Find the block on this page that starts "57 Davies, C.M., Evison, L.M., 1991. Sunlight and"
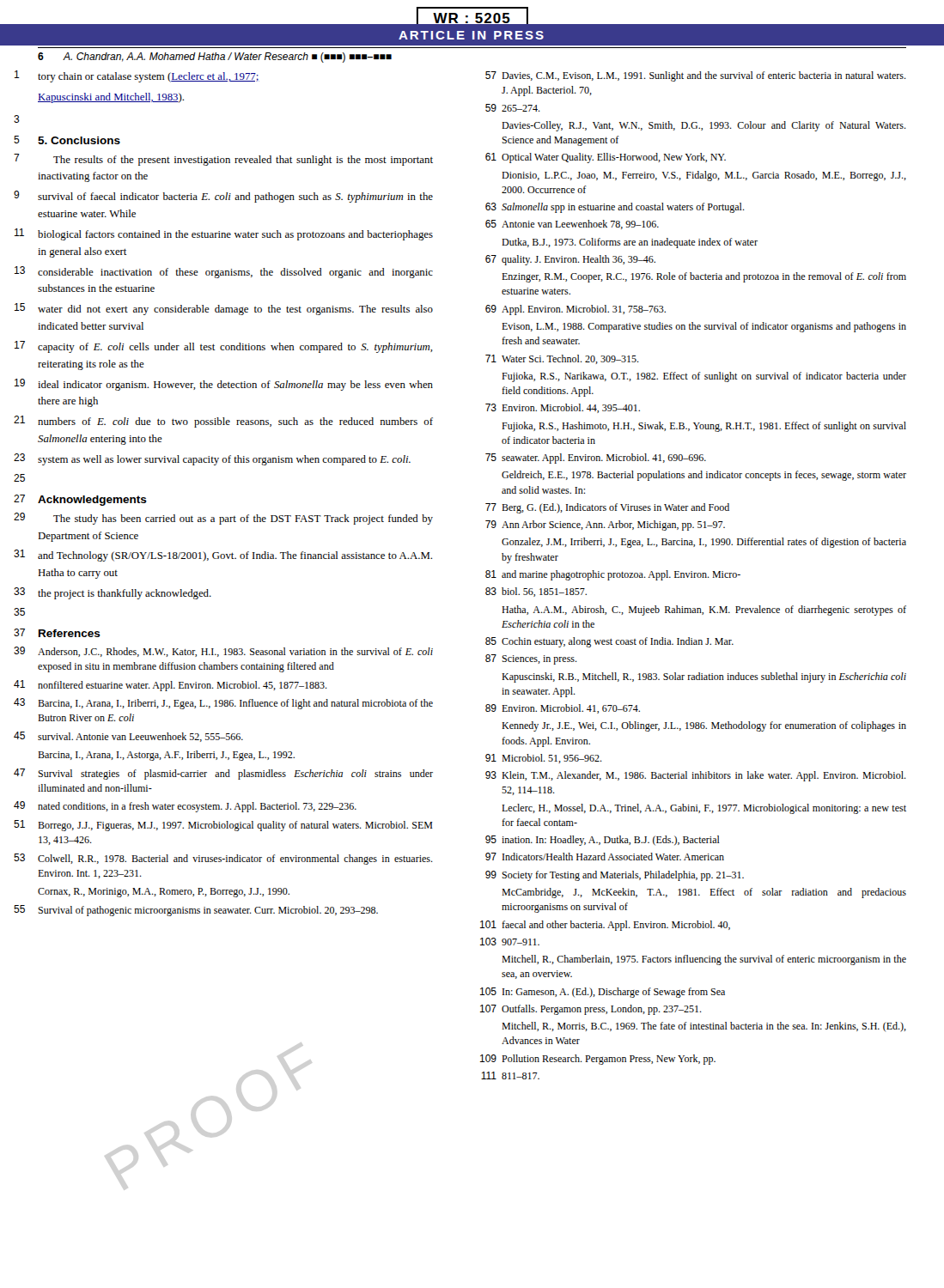 tap(690, 84)
